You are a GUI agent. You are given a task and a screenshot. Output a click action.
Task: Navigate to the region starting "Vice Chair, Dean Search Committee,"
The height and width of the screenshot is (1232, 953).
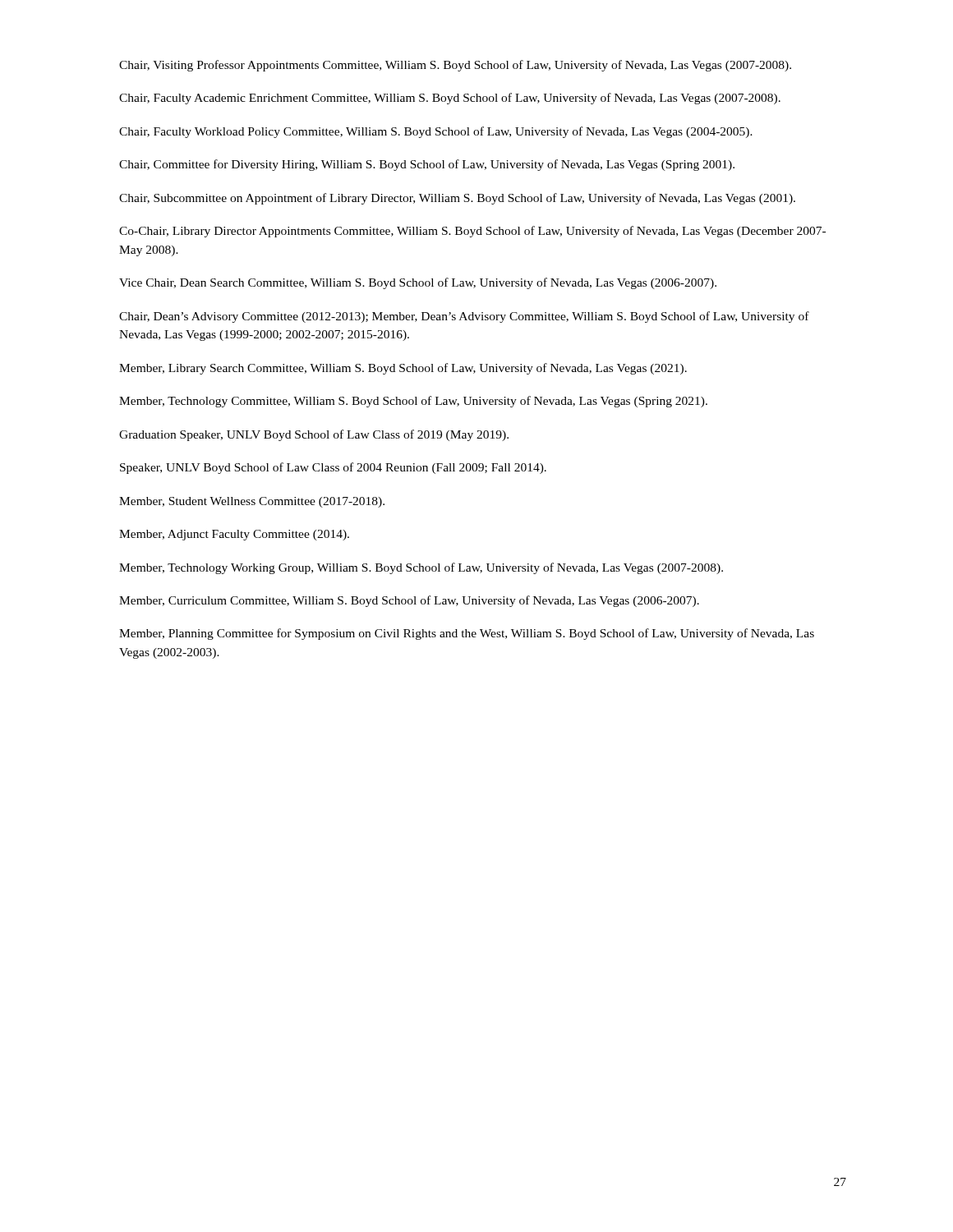click(x=418, y=282)
